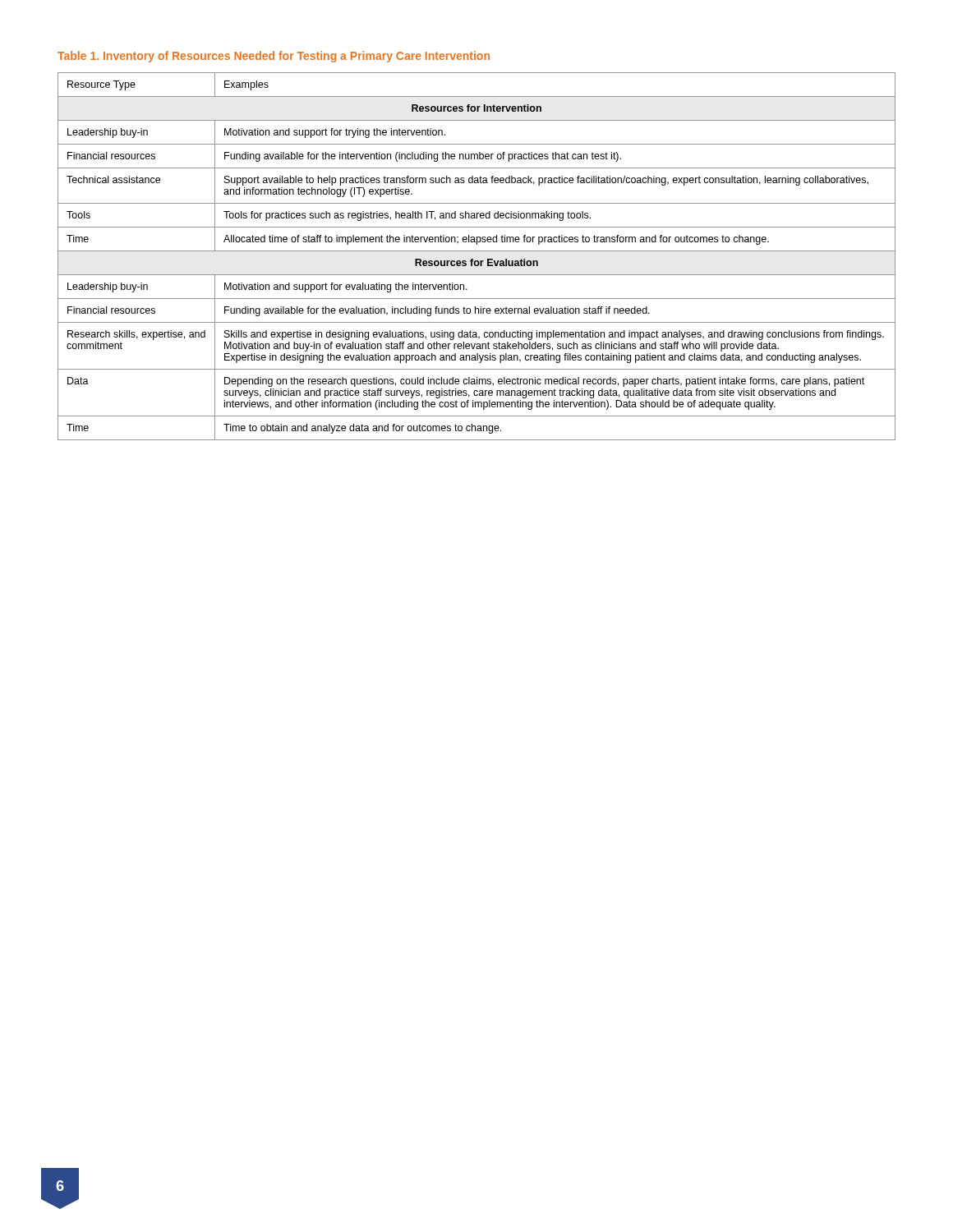
Task: Click on the block starting "Table 1. Inventory of Resources"
Action: click(274, 56)
